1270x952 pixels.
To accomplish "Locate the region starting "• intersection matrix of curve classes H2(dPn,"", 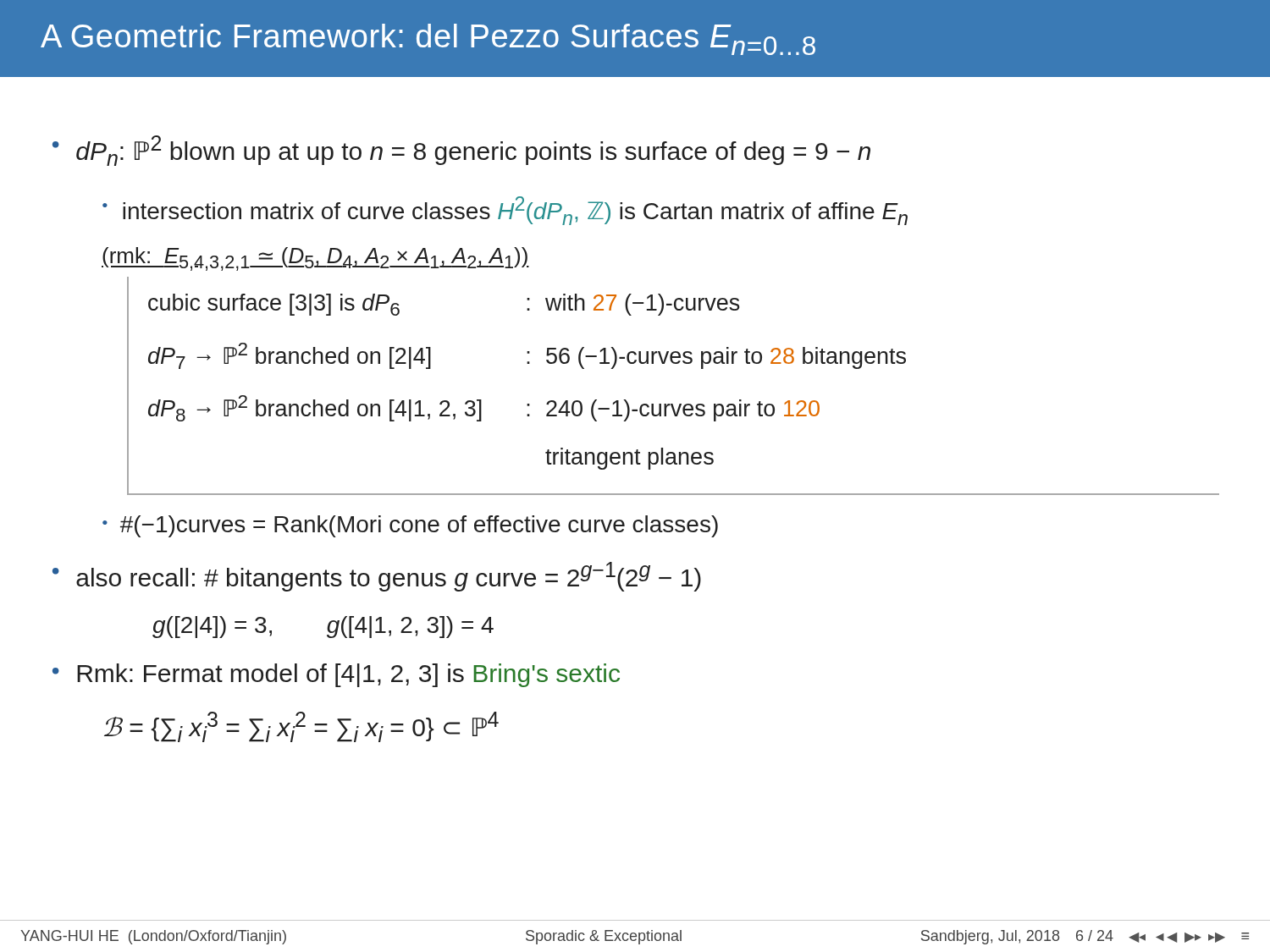I will click(x=660, y=212).
